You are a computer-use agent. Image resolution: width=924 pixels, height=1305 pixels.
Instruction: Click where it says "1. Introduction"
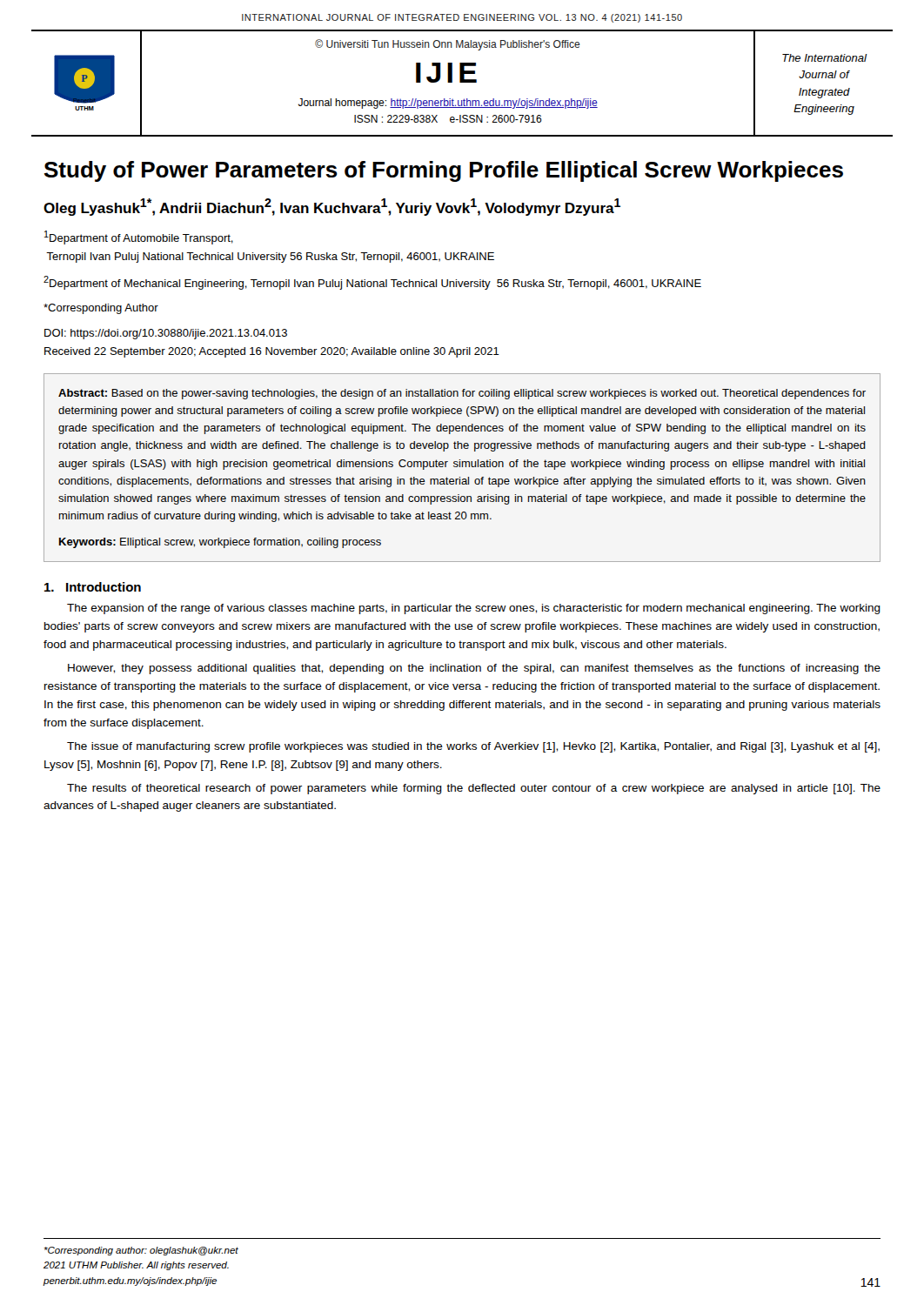point(92,587)
